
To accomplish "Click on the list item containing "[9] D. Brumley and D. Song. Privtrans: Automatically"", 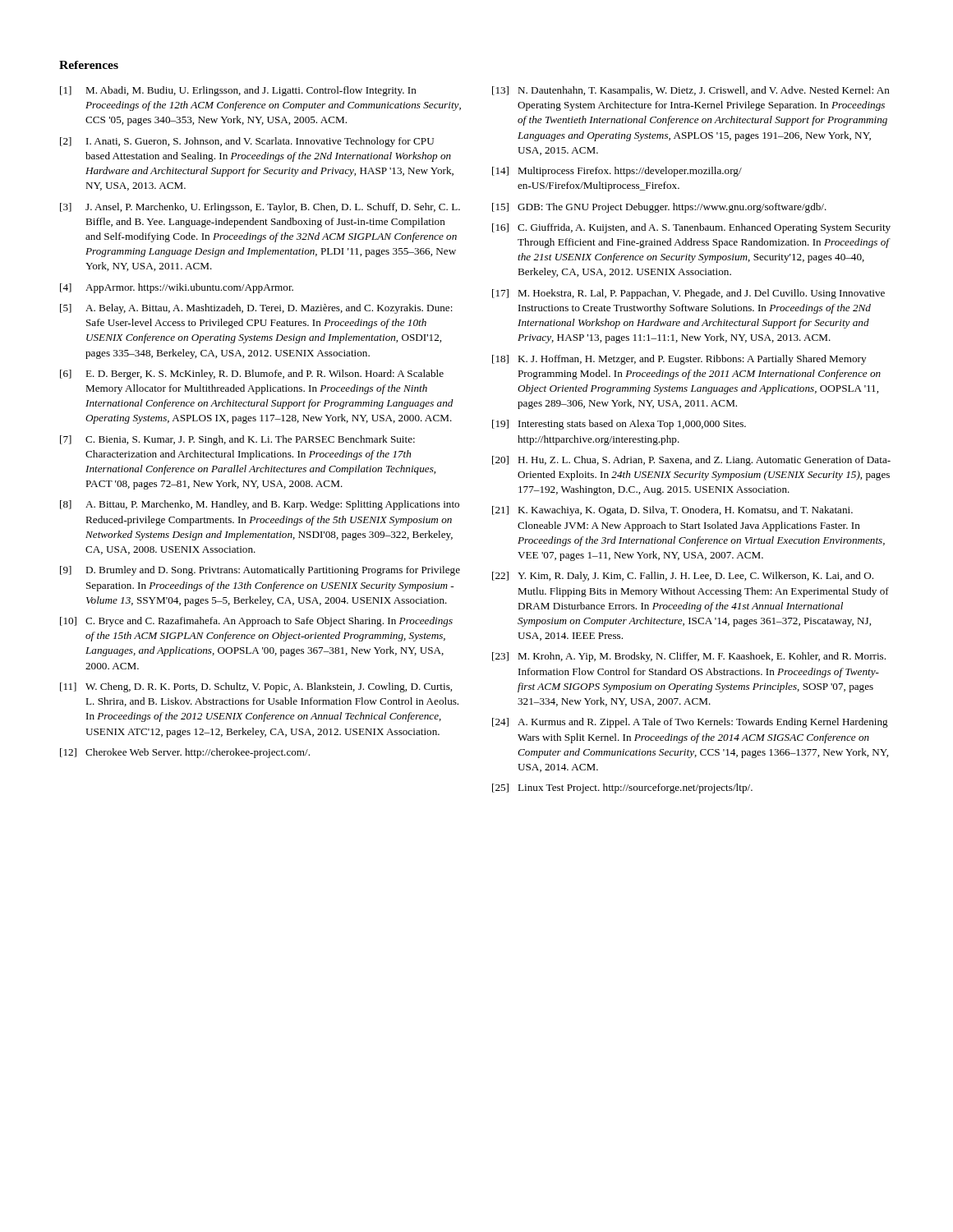I will coord(260,585).
